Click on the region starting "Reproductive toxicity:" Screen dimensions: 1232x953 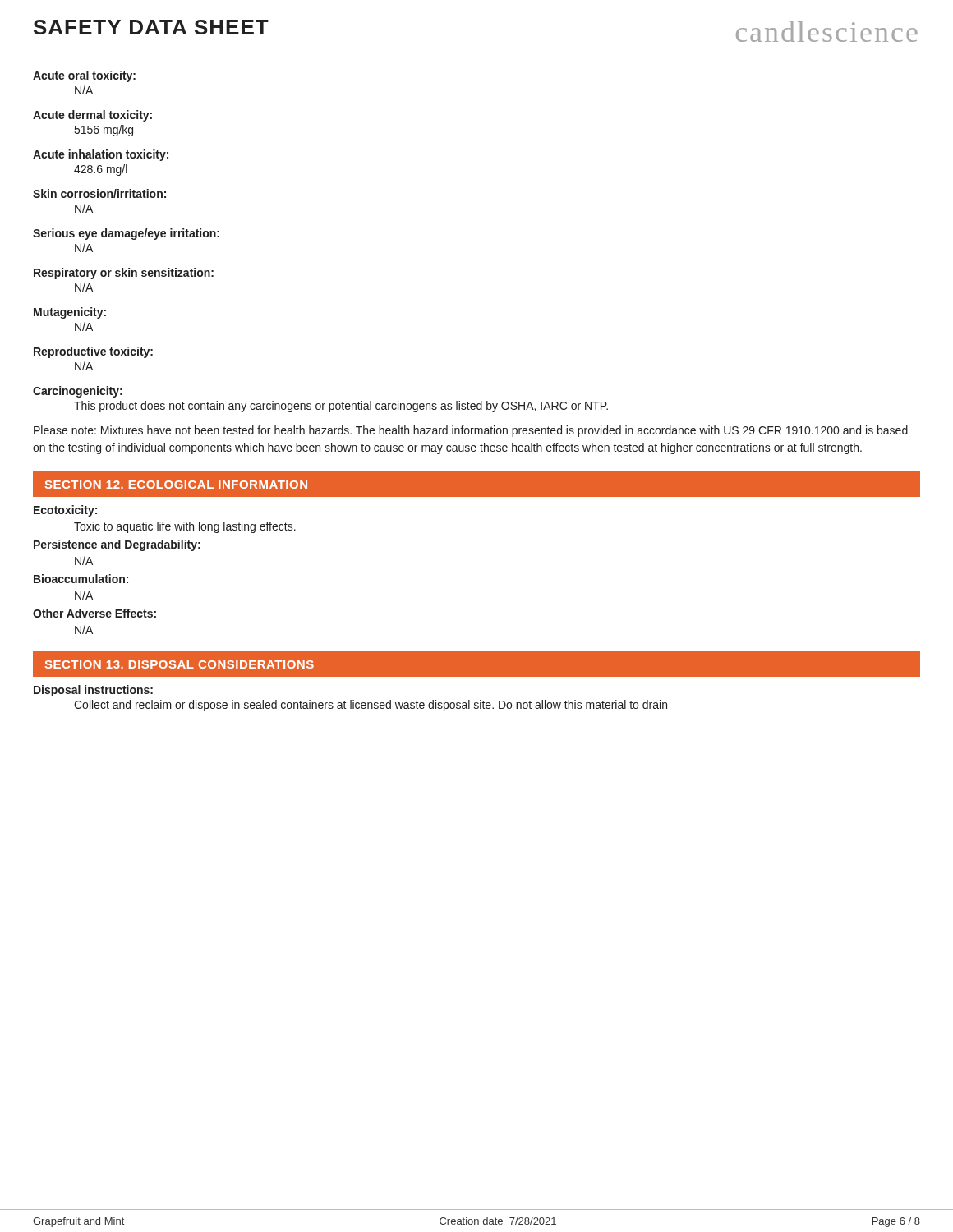point(93,352)
